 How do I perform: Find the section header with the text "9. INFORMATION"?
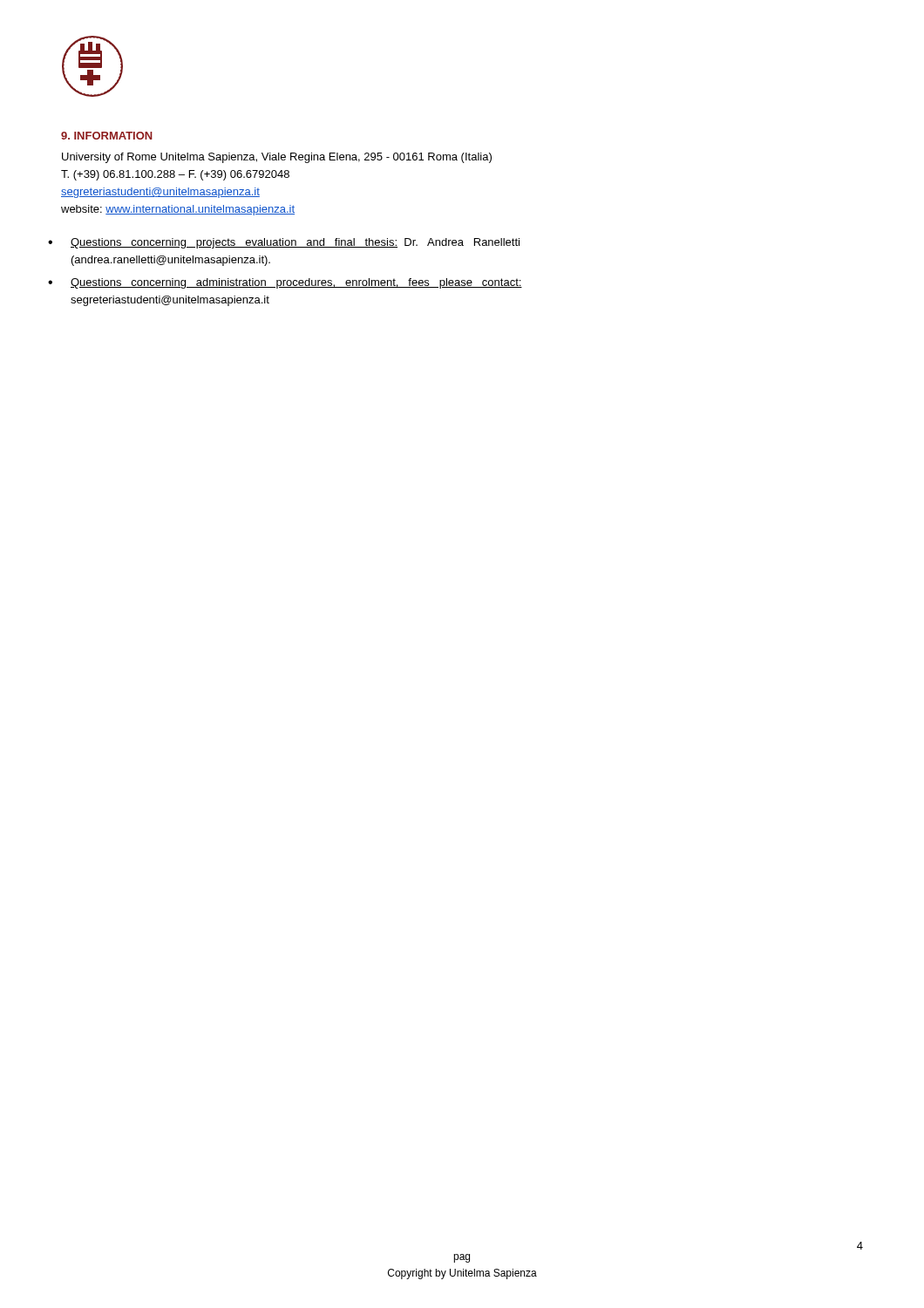107,136
